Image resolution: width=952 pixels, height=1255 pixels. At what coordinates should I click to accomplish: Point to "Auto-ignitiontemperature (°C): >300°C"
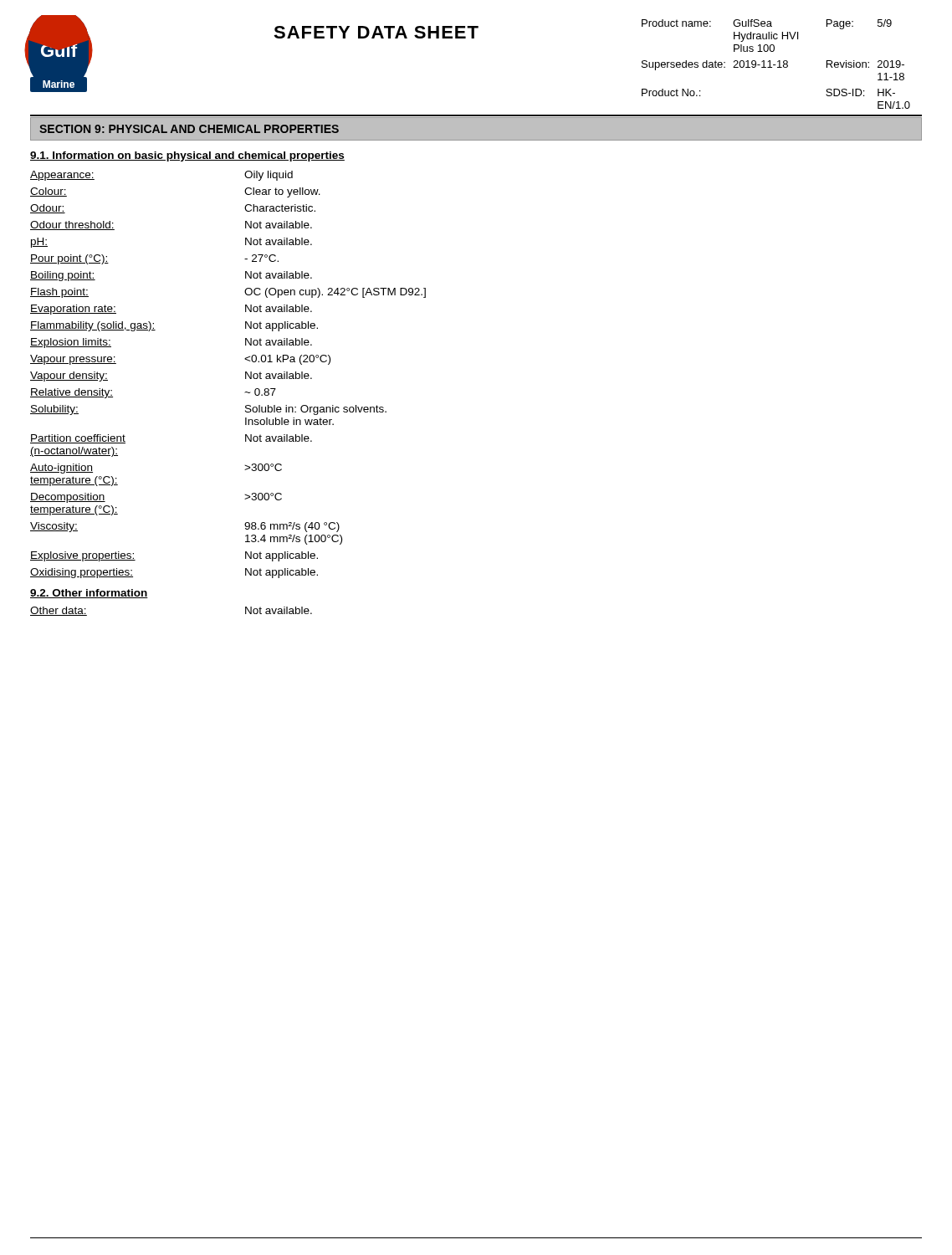64,468
